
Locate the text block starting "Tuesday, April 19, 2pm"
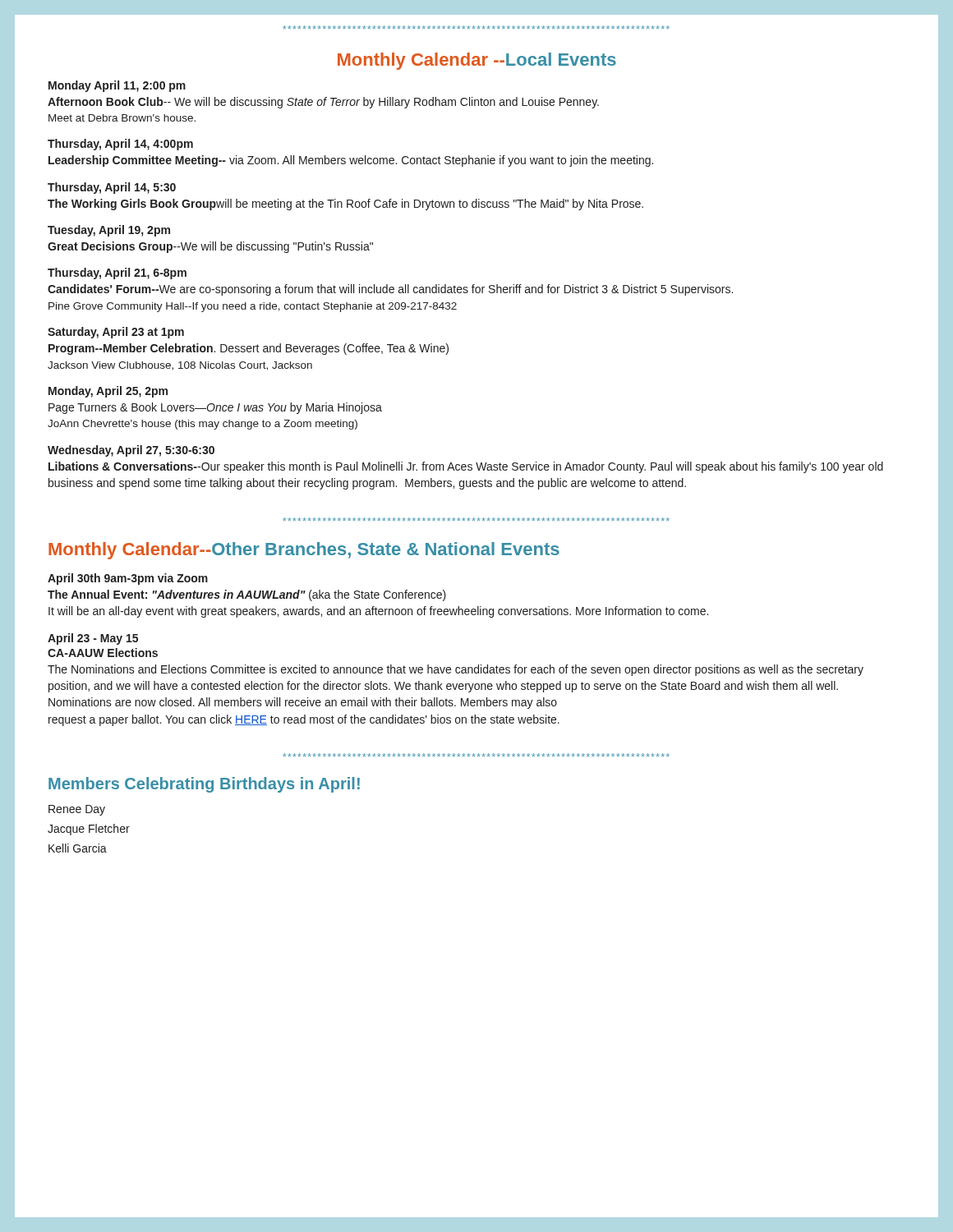(109, 231)
